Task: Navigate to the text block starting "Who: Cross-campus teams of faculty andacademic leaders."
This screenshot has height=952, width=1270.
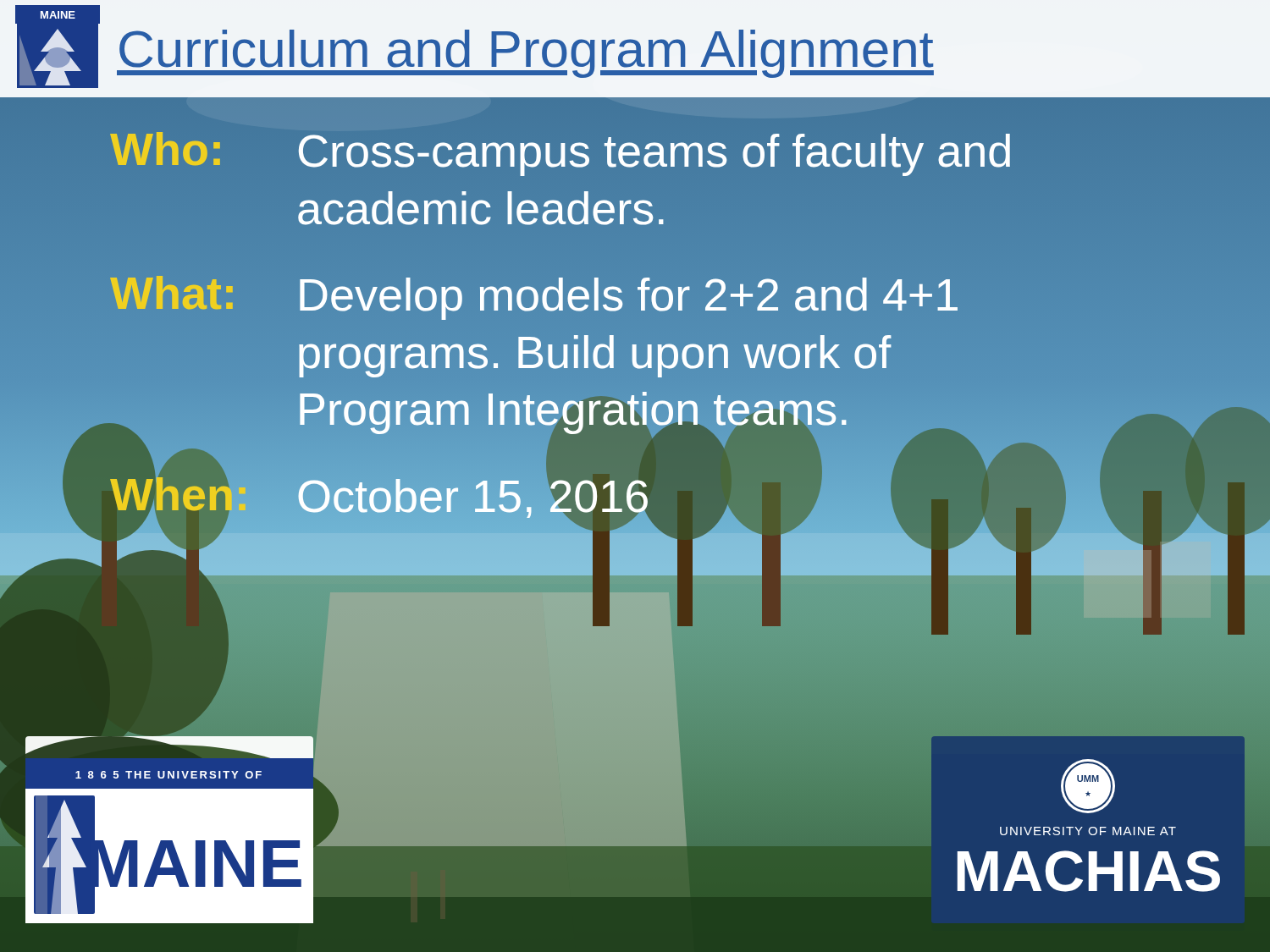Action: (562, 180)
